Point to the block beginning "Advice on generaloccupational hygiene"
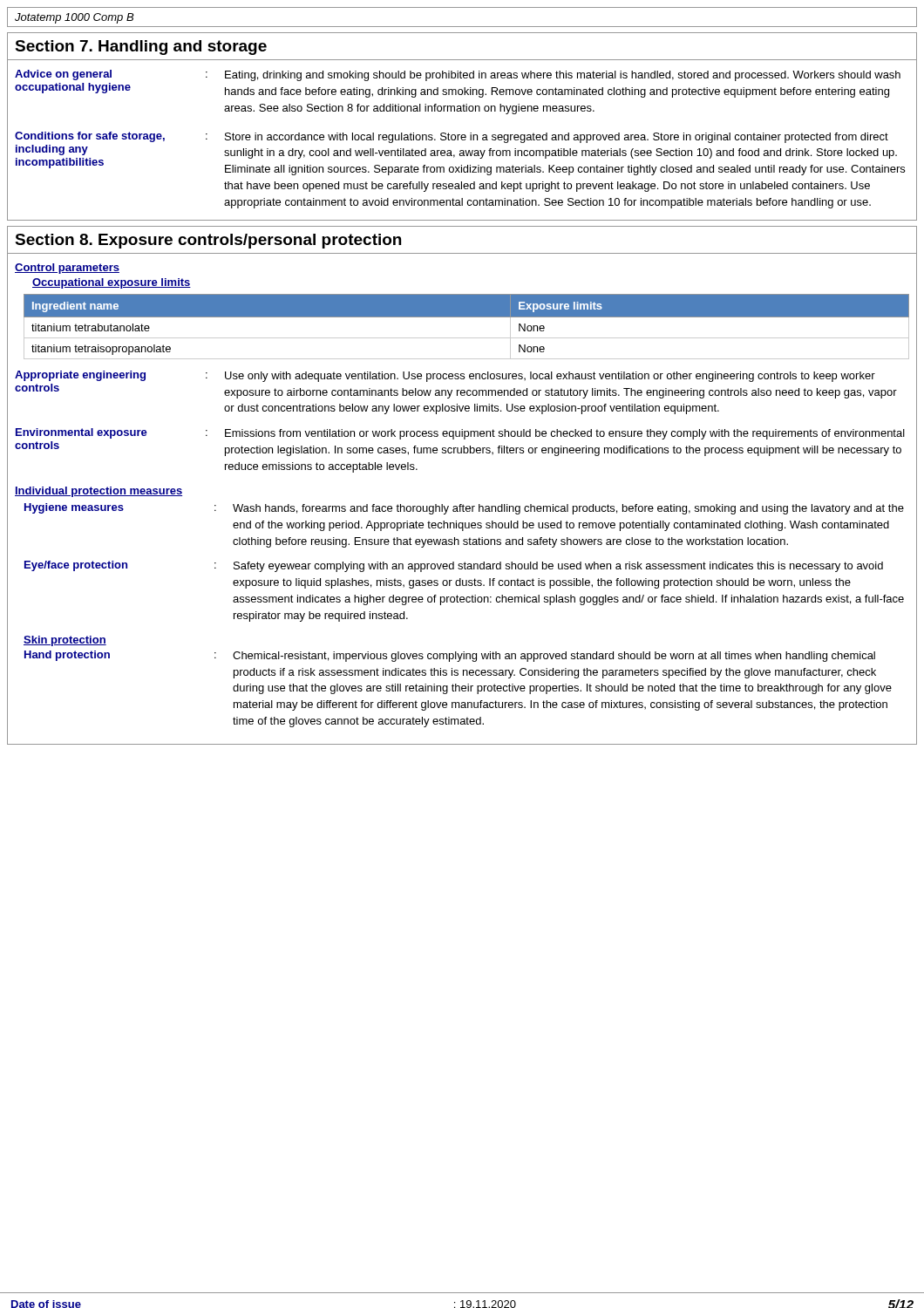This screenshot has width=924, height=1308. pyautogui.click(x=462, y=92)
